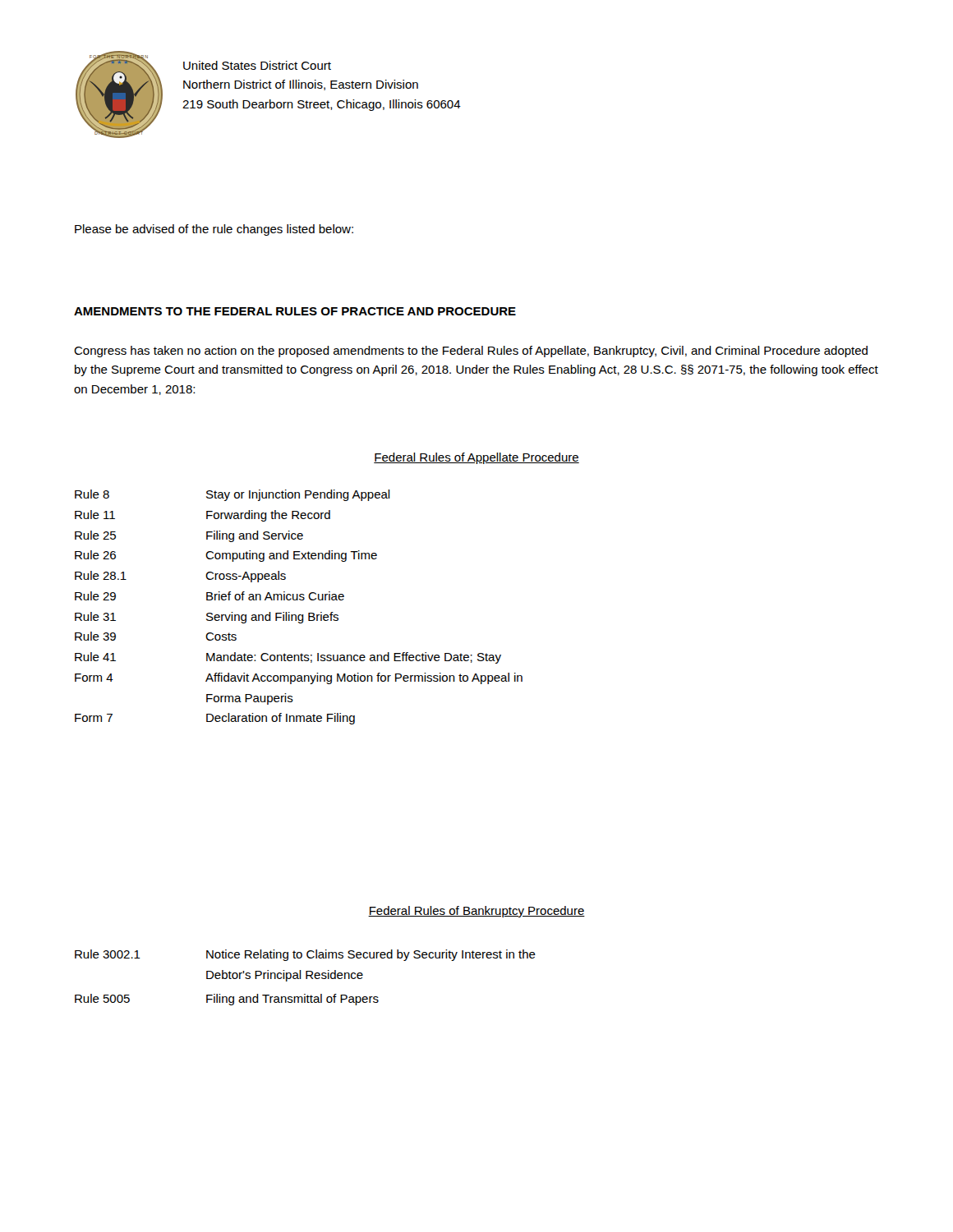Point to the text starting "Form 4 Affidavit Accompanying Motion"
The height and width of the screenshot is (1232, 953).
pos(476,688)
